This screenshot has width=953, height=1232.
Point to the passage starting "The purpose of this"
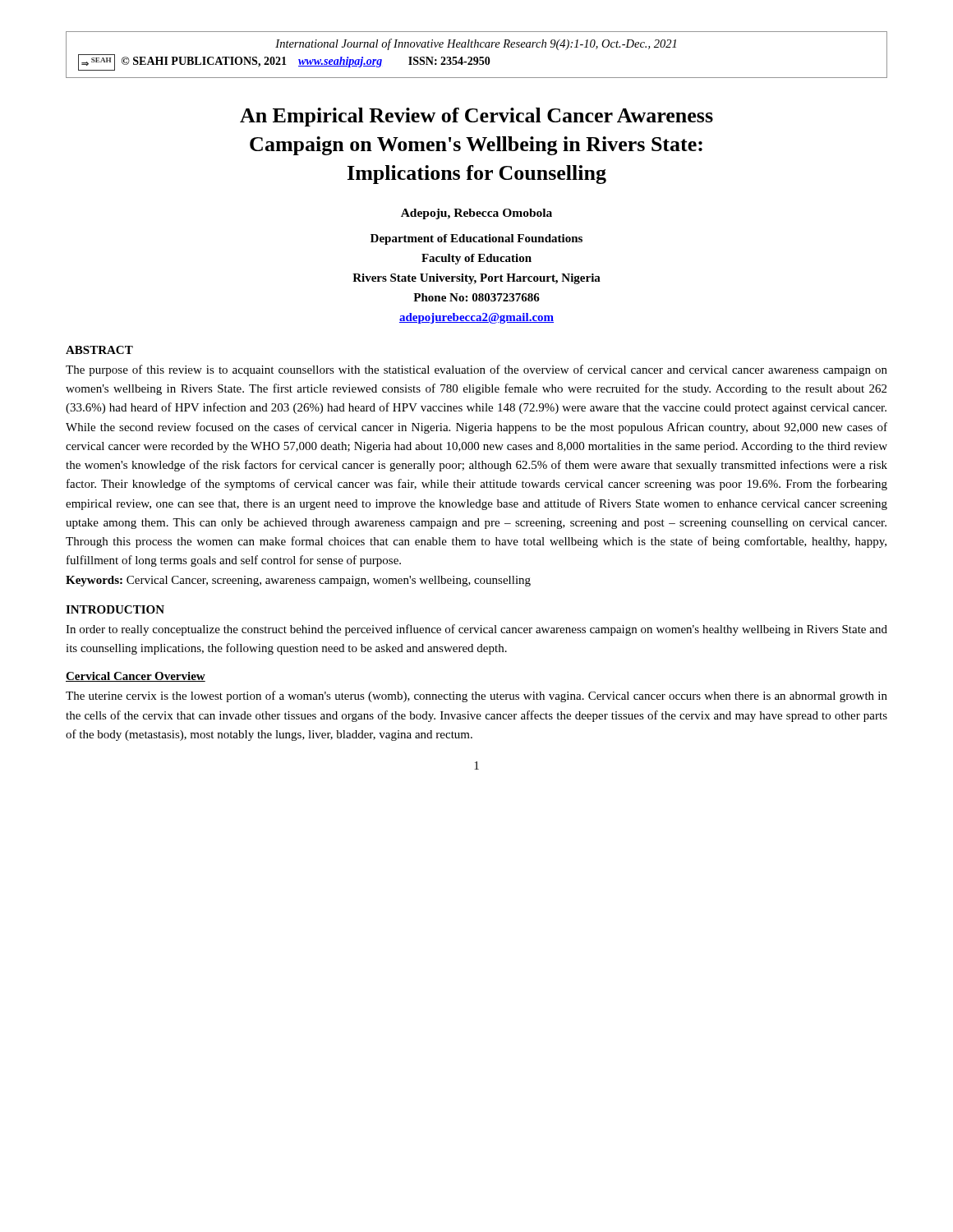point(476,475)
